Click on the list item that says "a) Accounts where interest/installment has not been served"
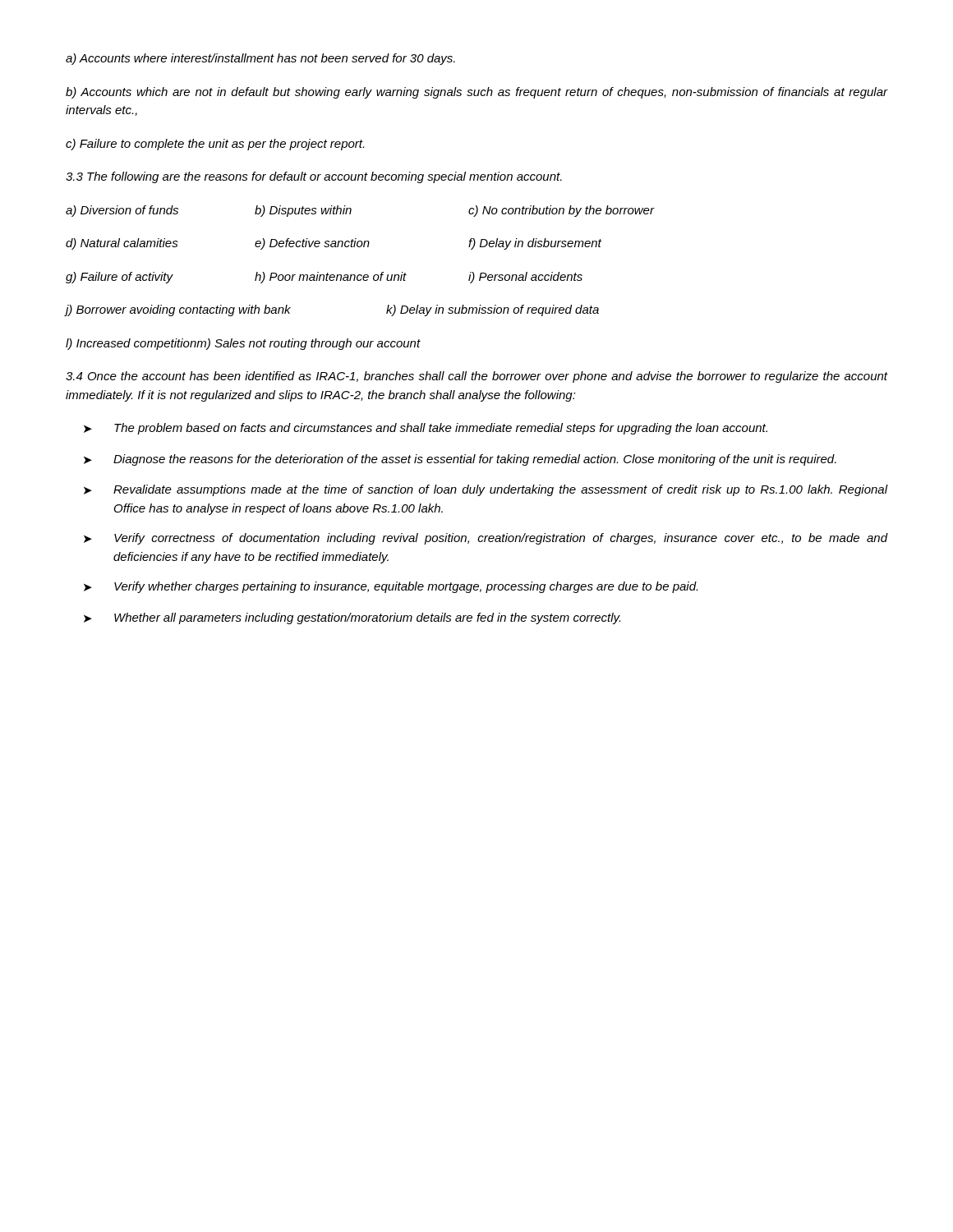Viewport: 953px width, 1232px height. pos(261,58)
